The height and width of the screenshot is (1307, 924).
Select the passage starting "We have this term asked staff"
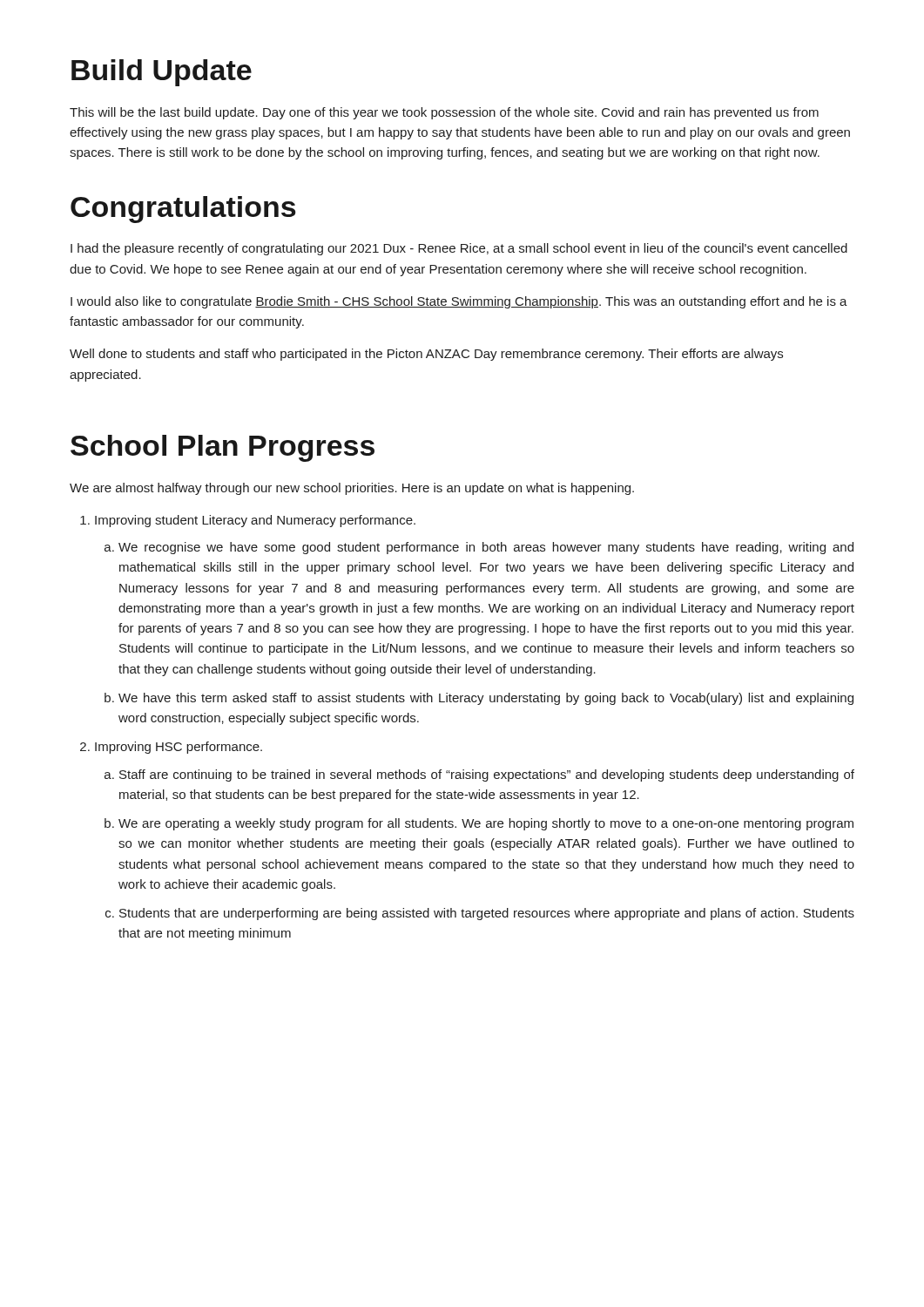pos(486,708)
